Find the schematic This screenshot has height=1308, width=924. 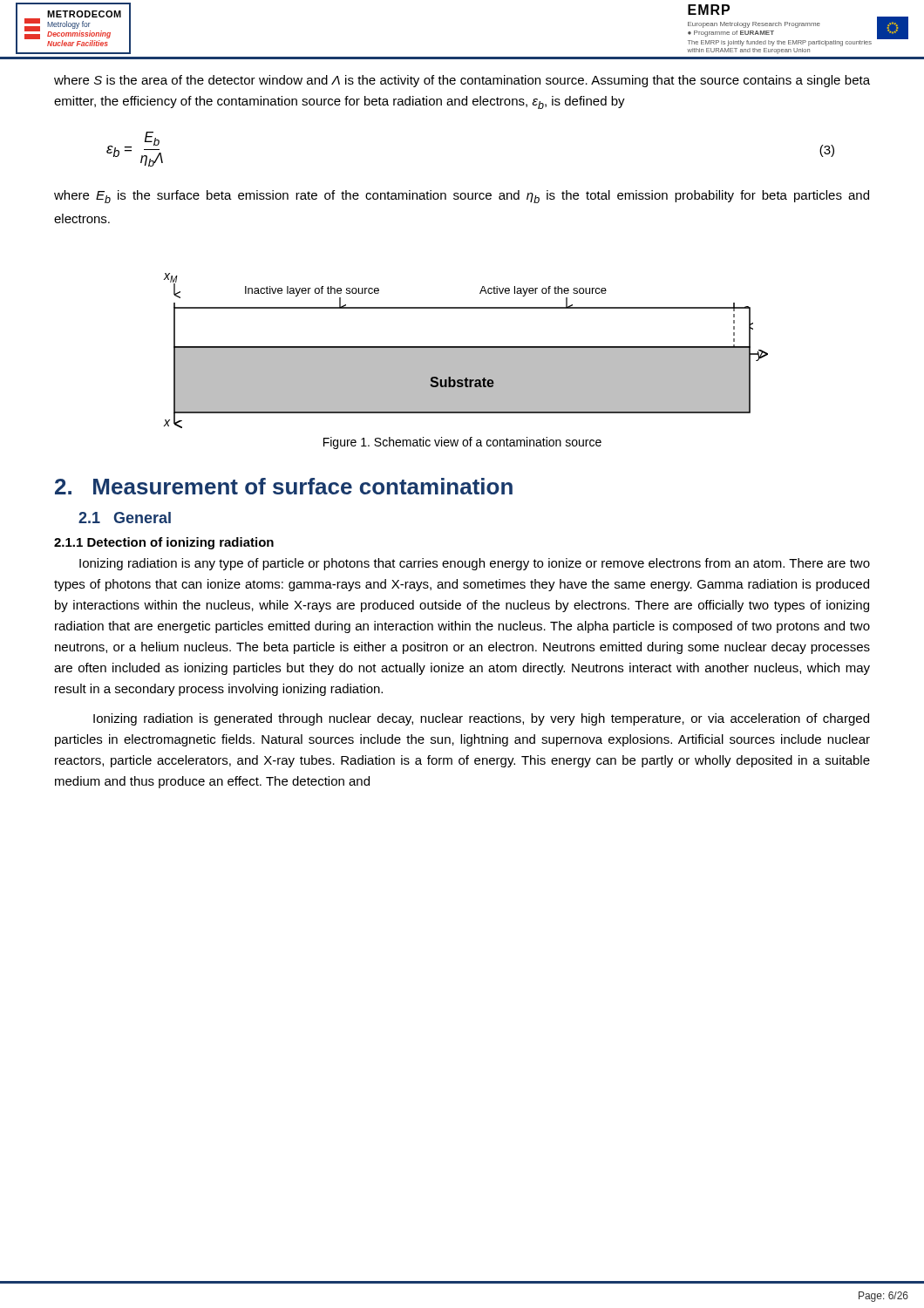462,337
